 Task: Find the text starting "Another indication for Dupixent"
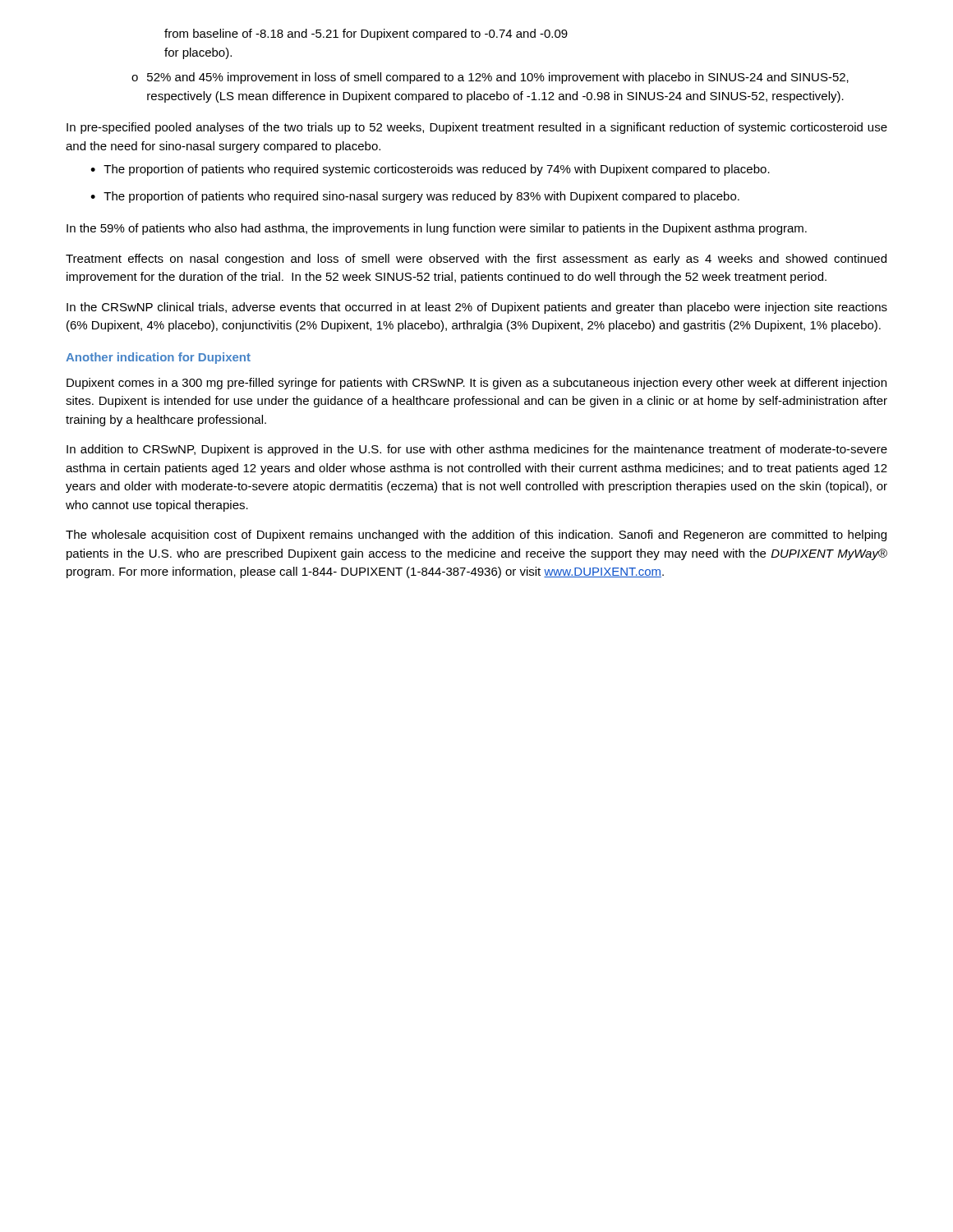(x=158, y=357)
